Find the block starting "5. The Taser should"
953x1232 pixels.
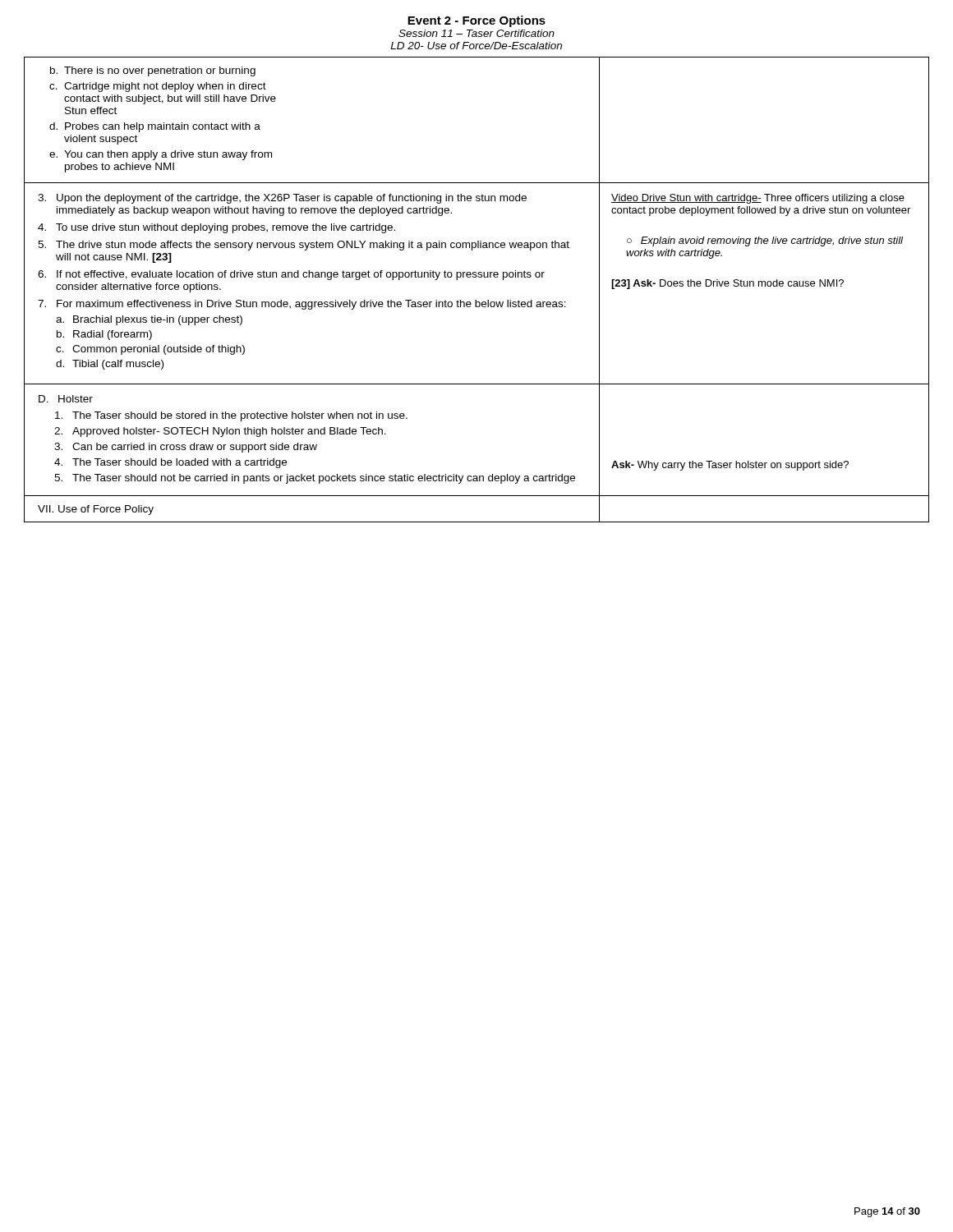(315, 478)
